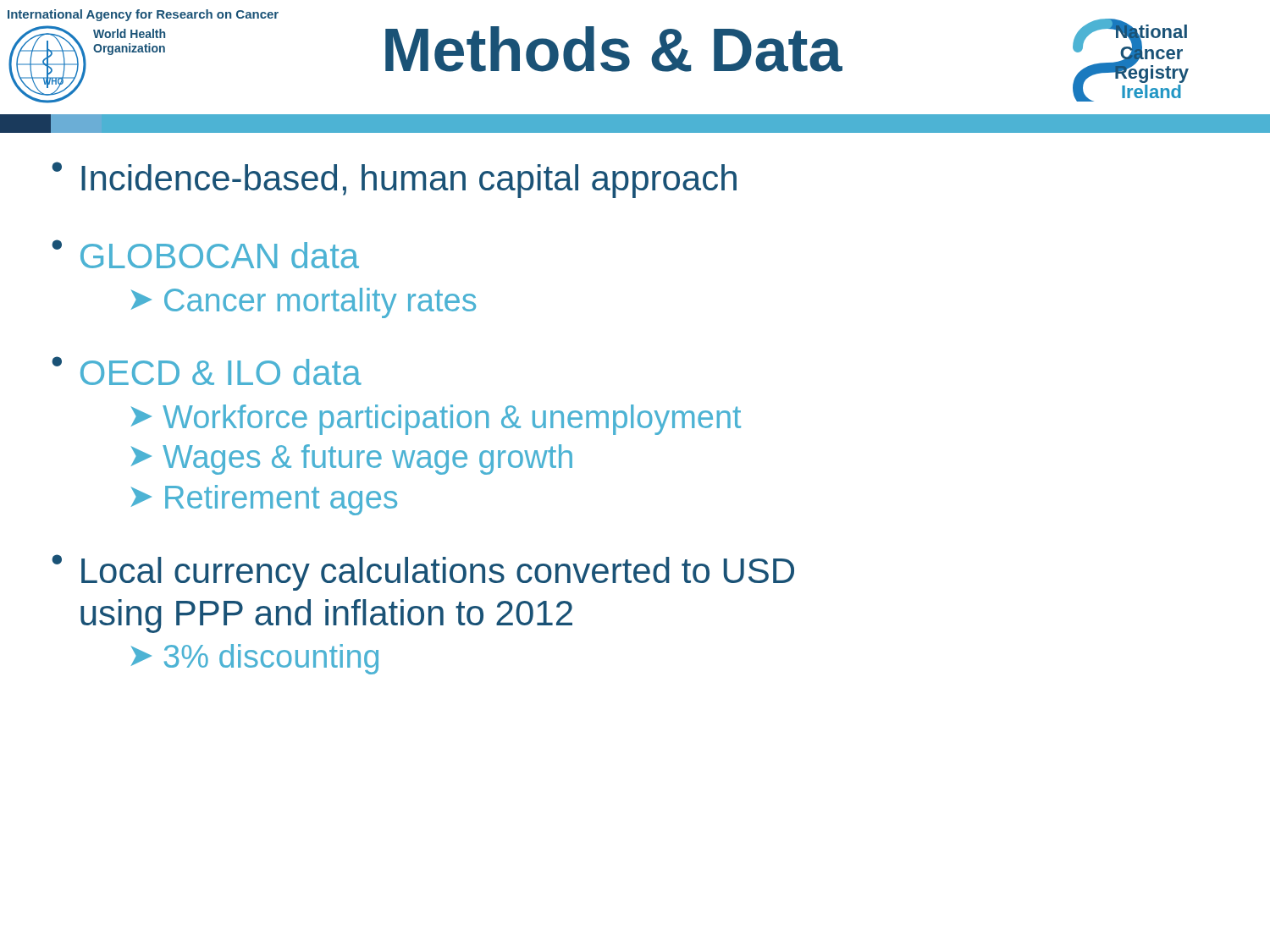The height and width of the screenshot is (952, 1270).
Task: Where does it say "➤ Workforce participation & unemployment"?
Action: 434,418
